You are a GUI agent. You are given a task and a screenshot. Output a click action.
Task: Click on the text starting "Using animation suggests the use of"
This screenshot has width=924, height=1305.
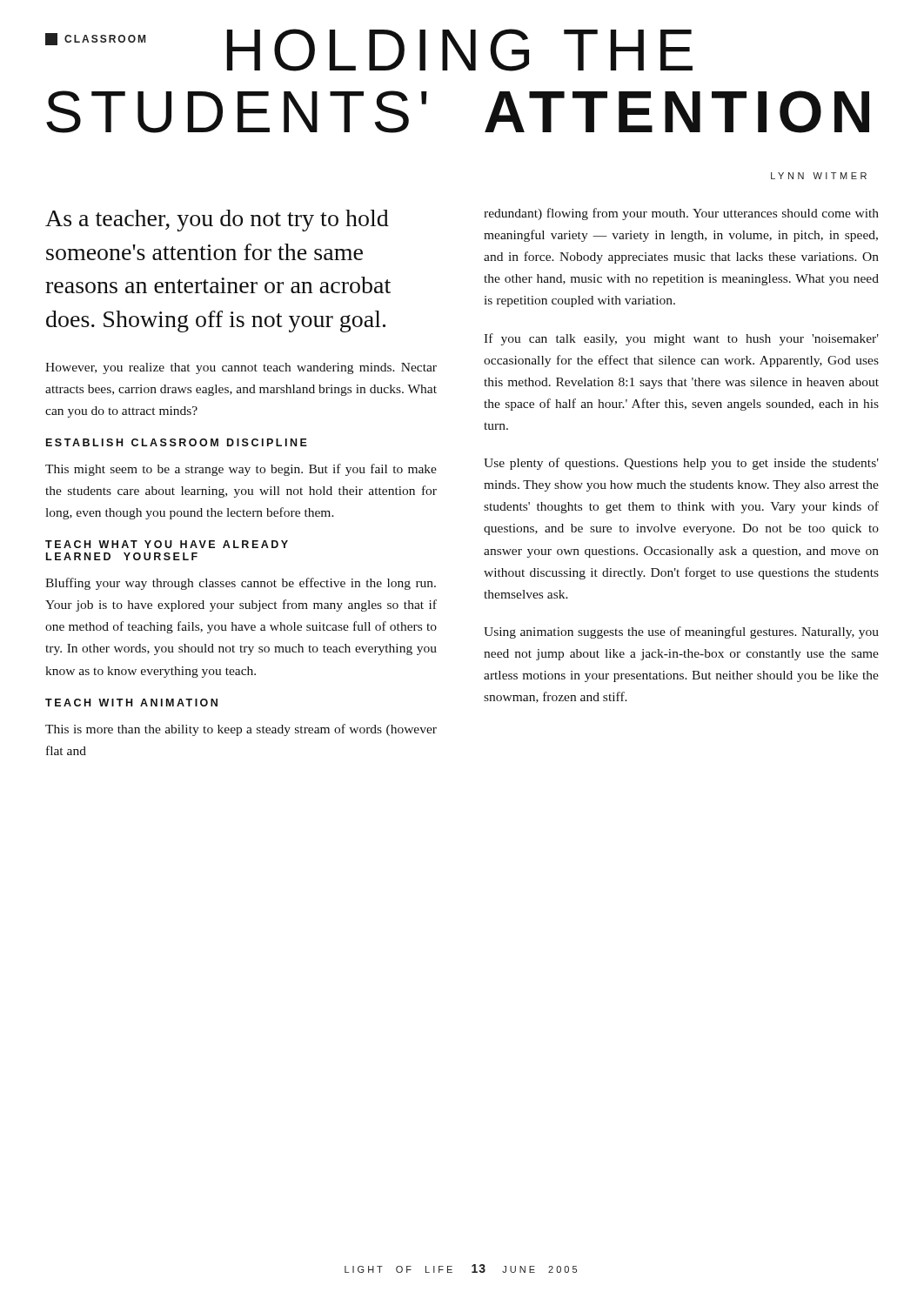[x=681, y=664]
